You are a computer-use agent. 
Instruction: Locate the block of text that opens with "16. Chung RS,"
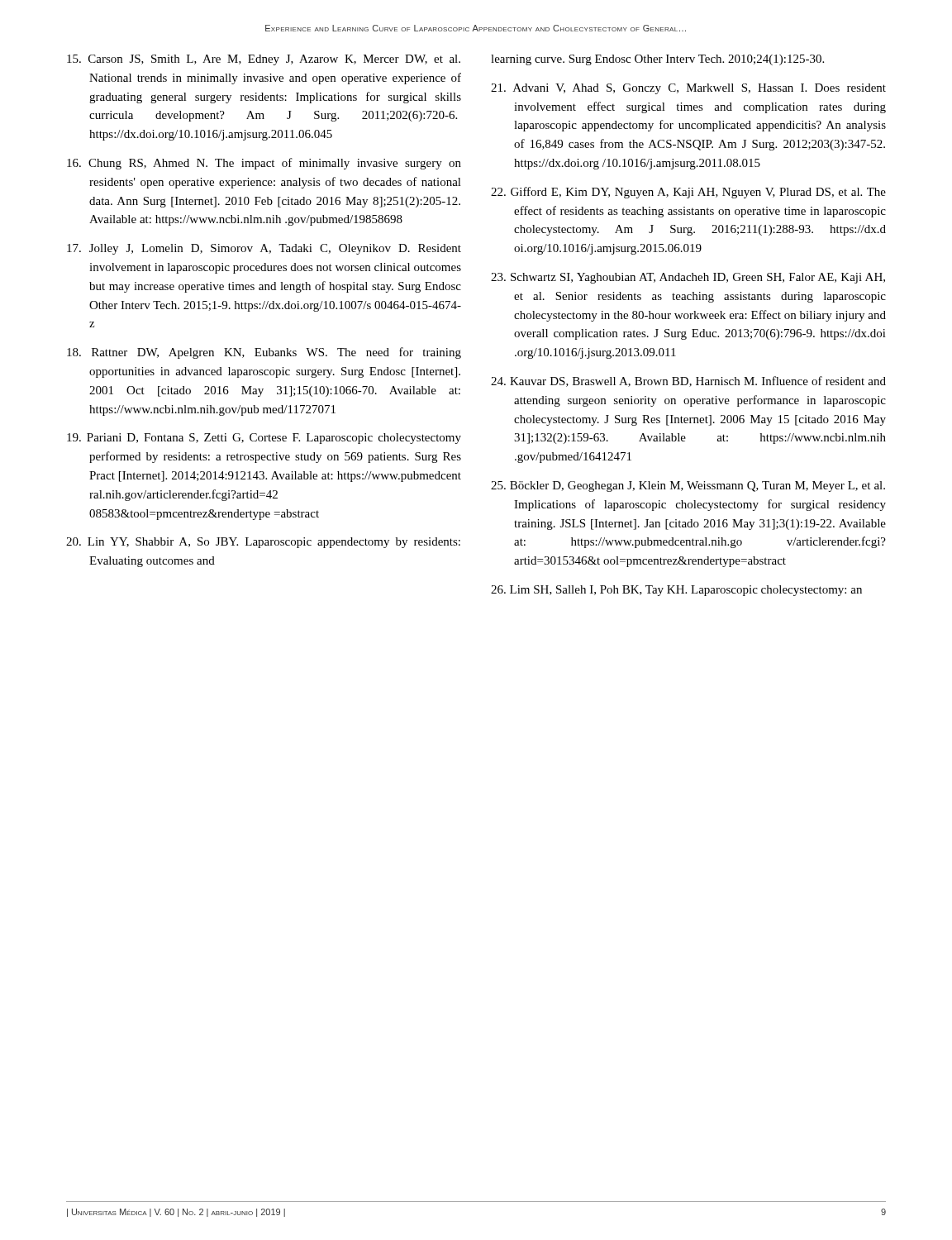[x=264, y=191]
